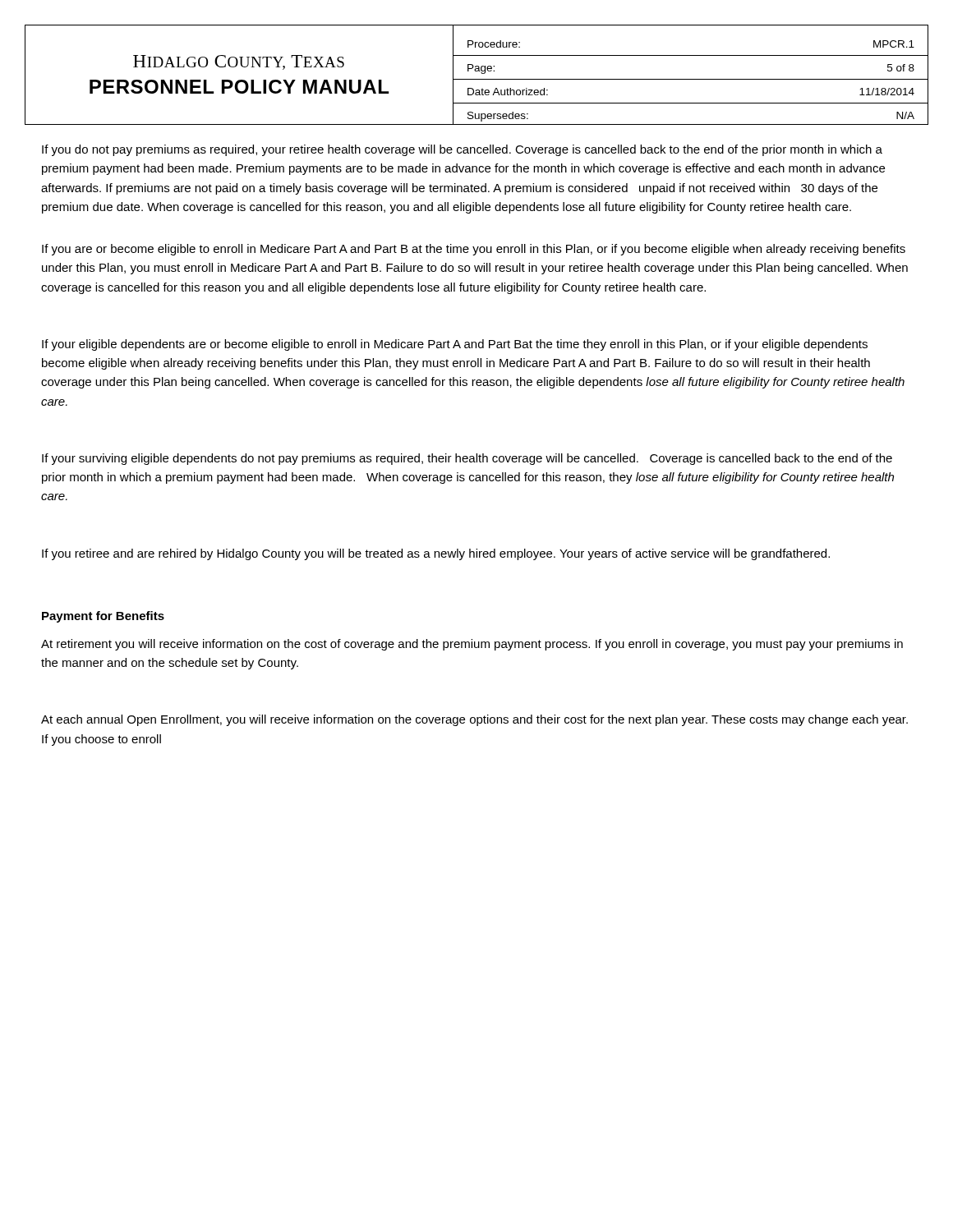Locate the region starting "If your surviving eligible dependents do not"

(x=468, y=477)
